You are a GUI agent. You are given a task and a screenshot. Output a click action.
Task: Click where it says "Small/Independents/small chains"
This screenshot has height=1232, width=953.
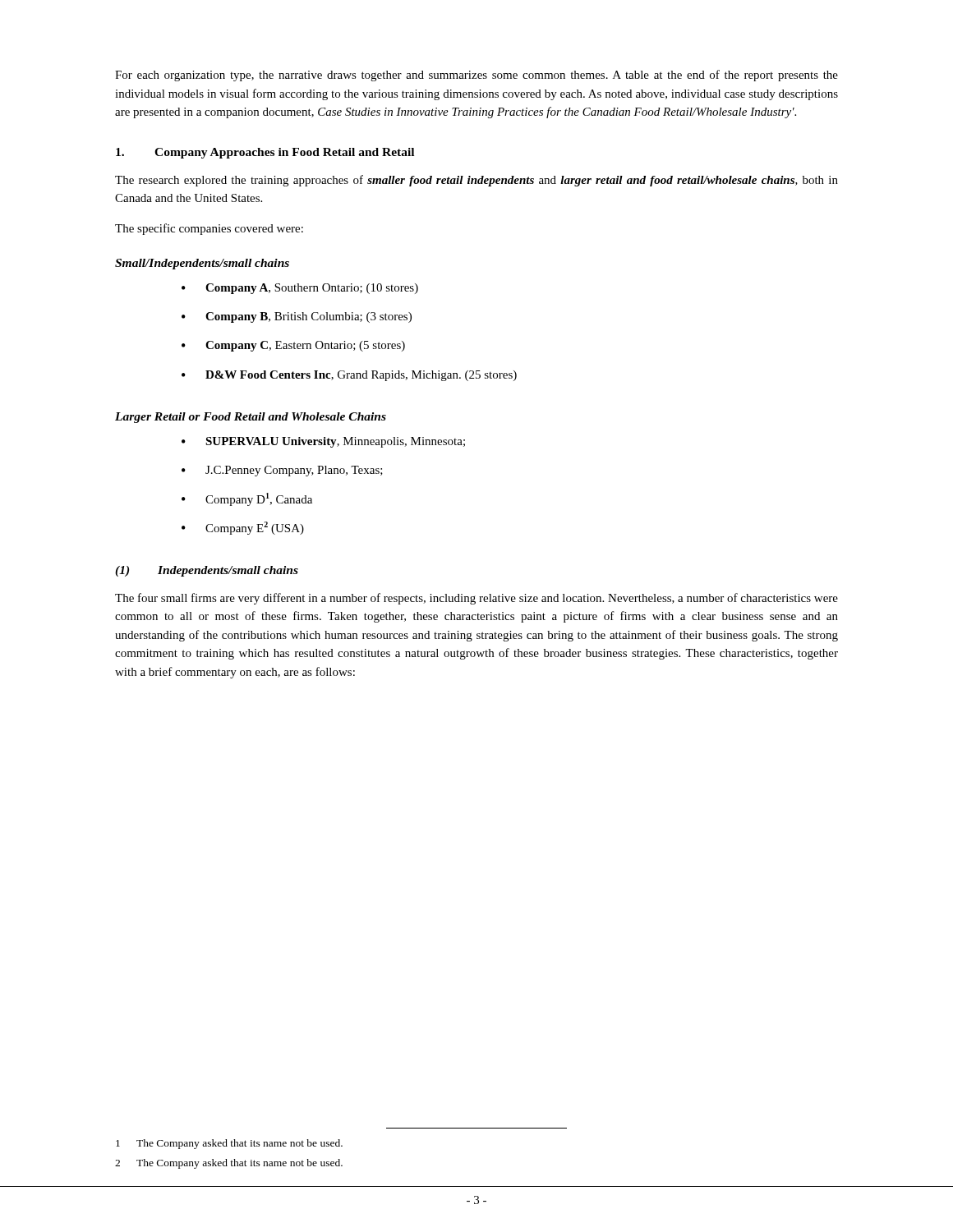tap(202, 262)
